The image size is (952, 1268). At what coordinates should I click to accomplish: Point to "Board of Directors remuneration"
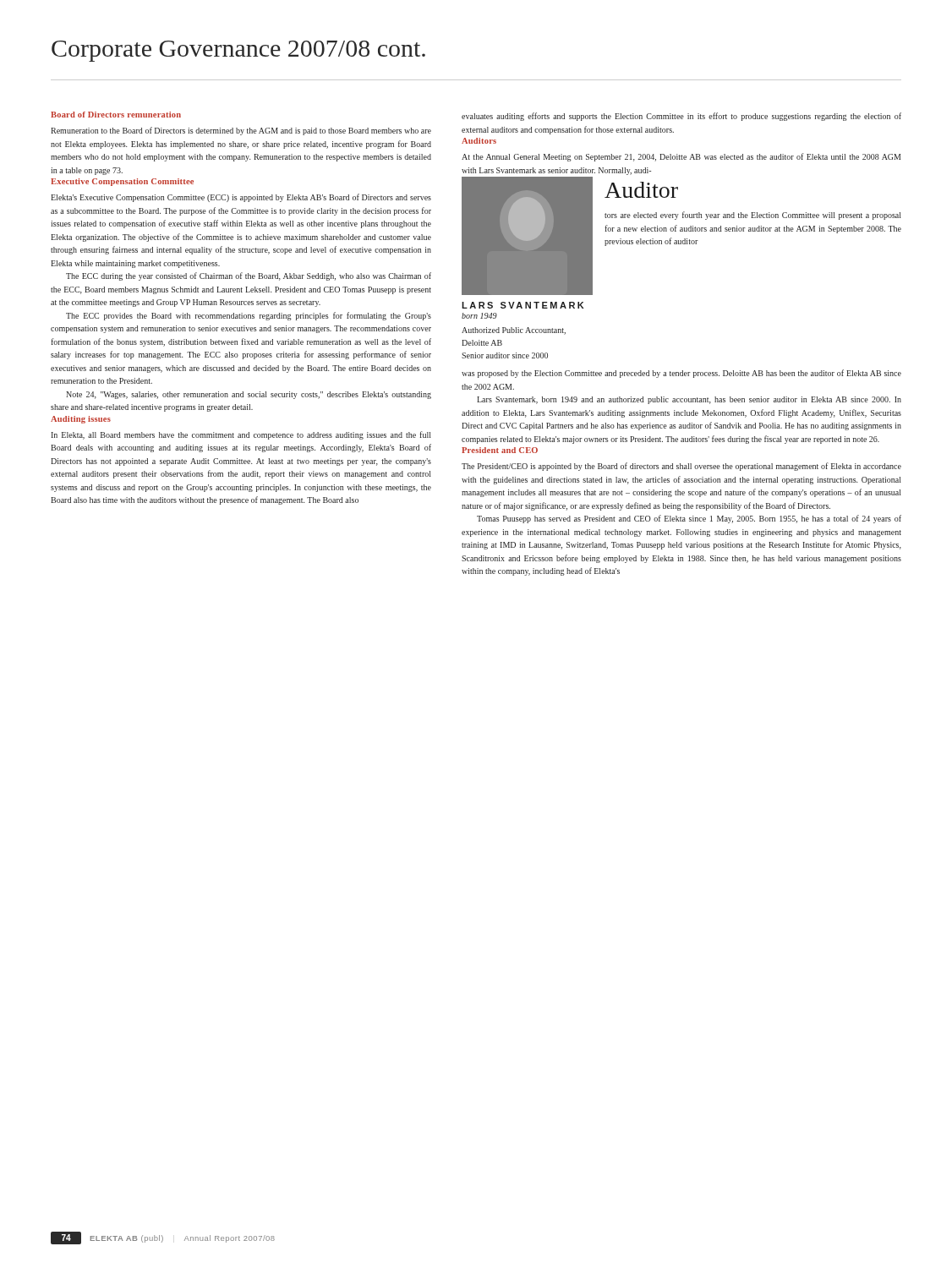pyautogui.click(x=116, y=115)
